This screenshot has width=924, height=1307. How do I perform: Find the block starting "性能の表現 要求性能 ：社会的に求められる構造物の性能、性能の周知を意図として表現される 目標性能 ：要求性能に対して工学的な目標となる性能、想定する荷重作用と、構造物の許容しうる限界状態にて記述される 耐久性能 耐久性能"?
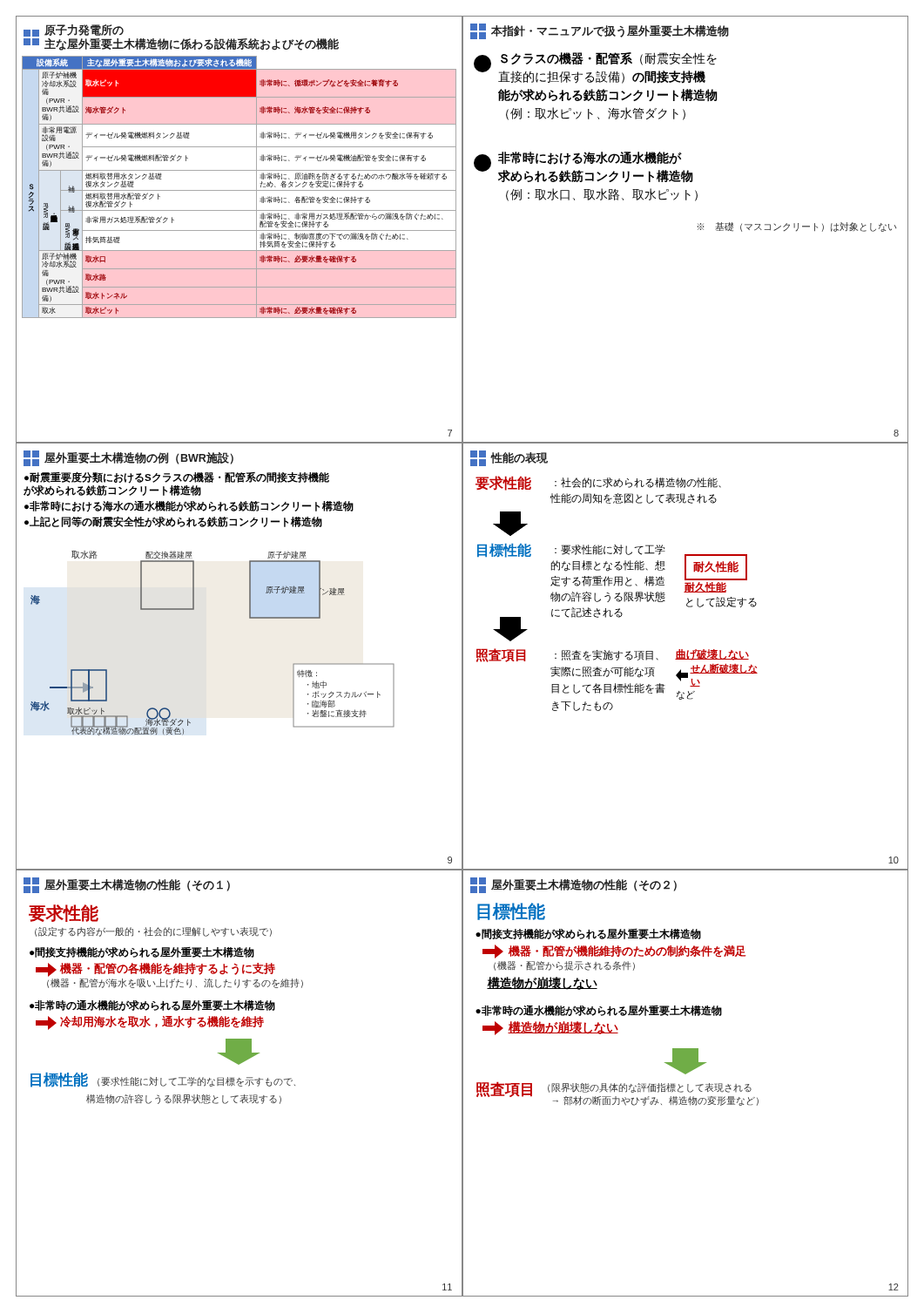pos(685,654)
